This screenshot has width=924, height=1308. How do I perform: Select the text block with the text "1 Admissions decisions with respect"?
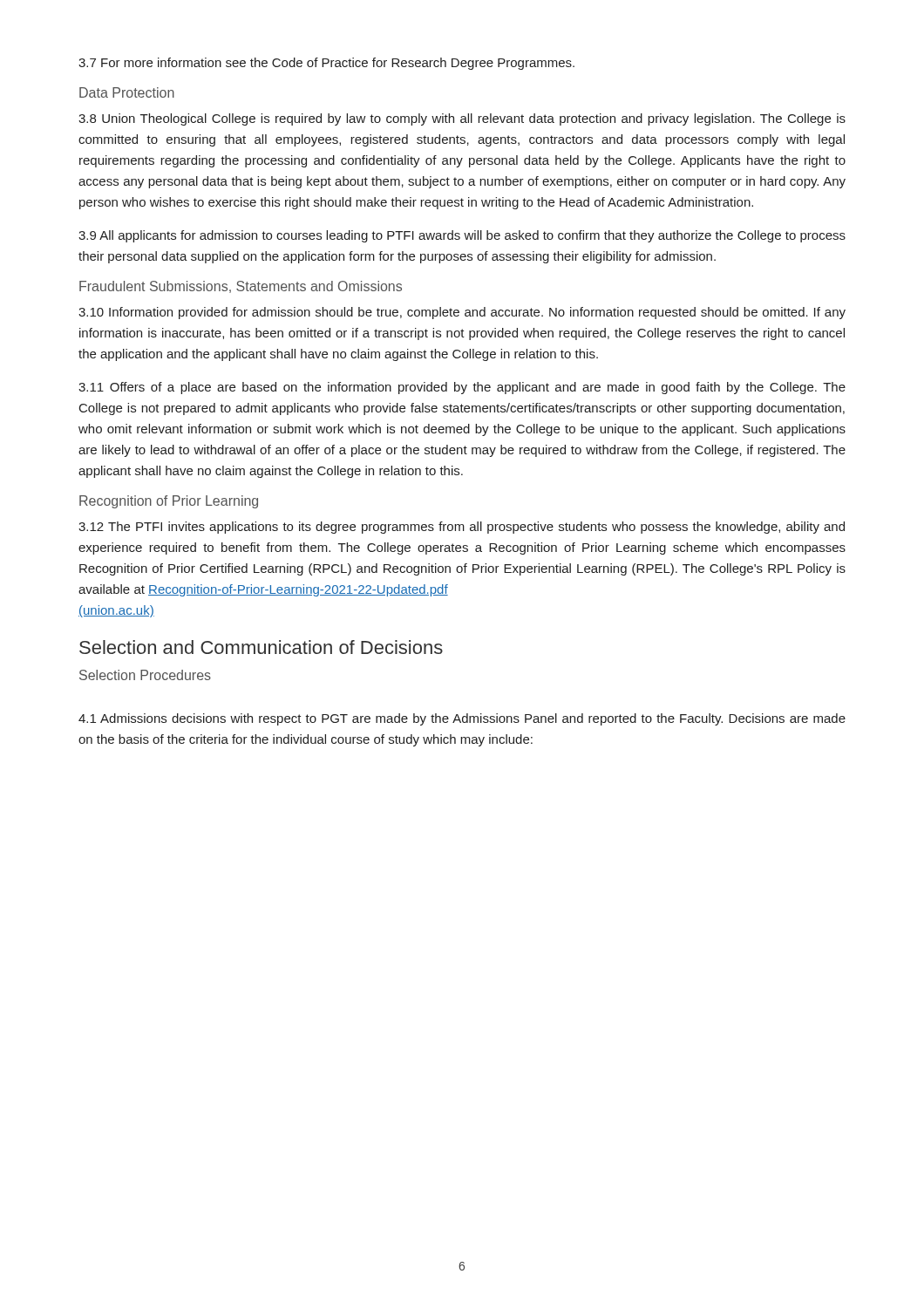click(x=462, y=729)
